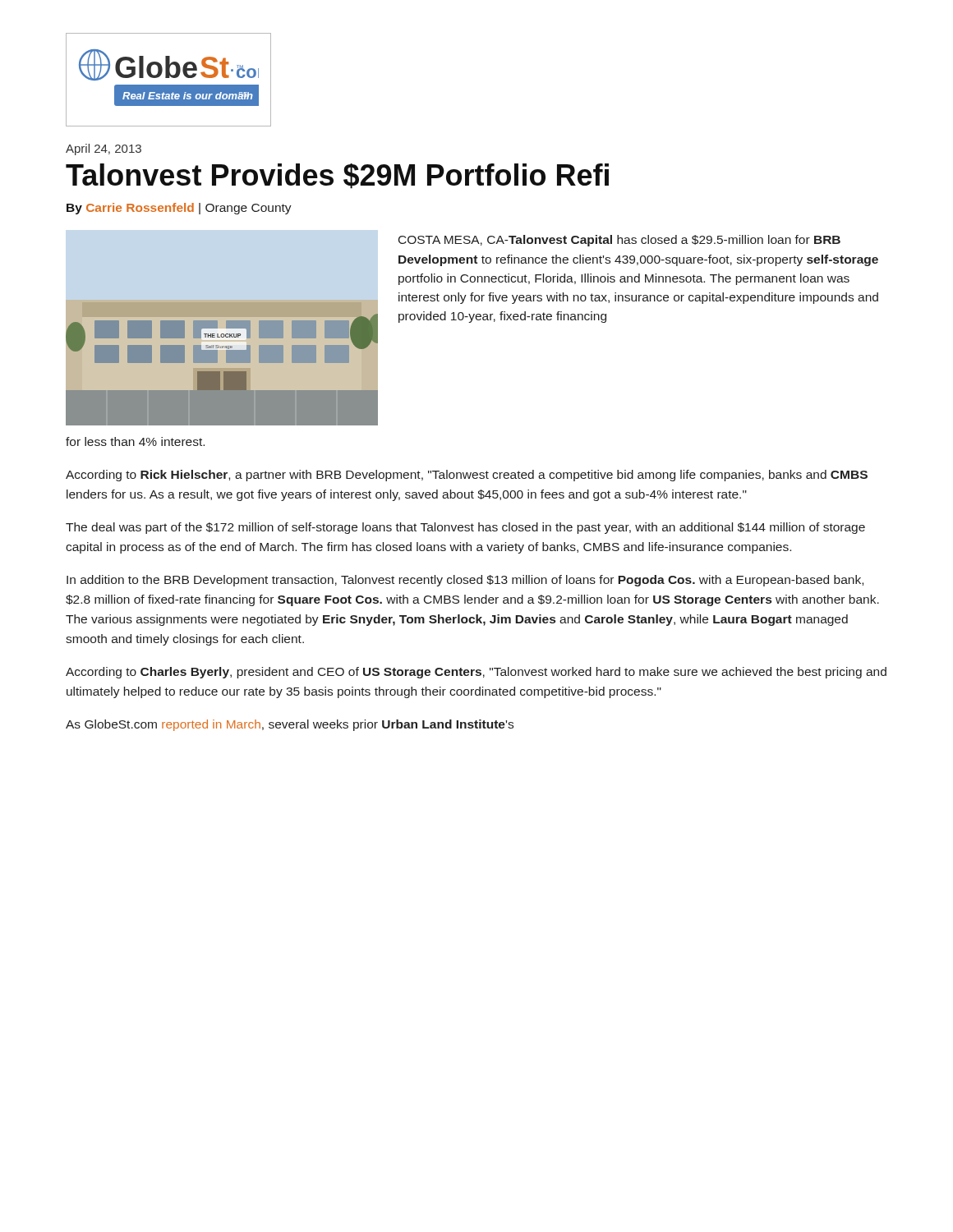The image size is (953, 1232).
Task: Where is the passage that starts "In addition to the BRB Development transaction, Talonvest"?
Action: [x=473, y=609]
